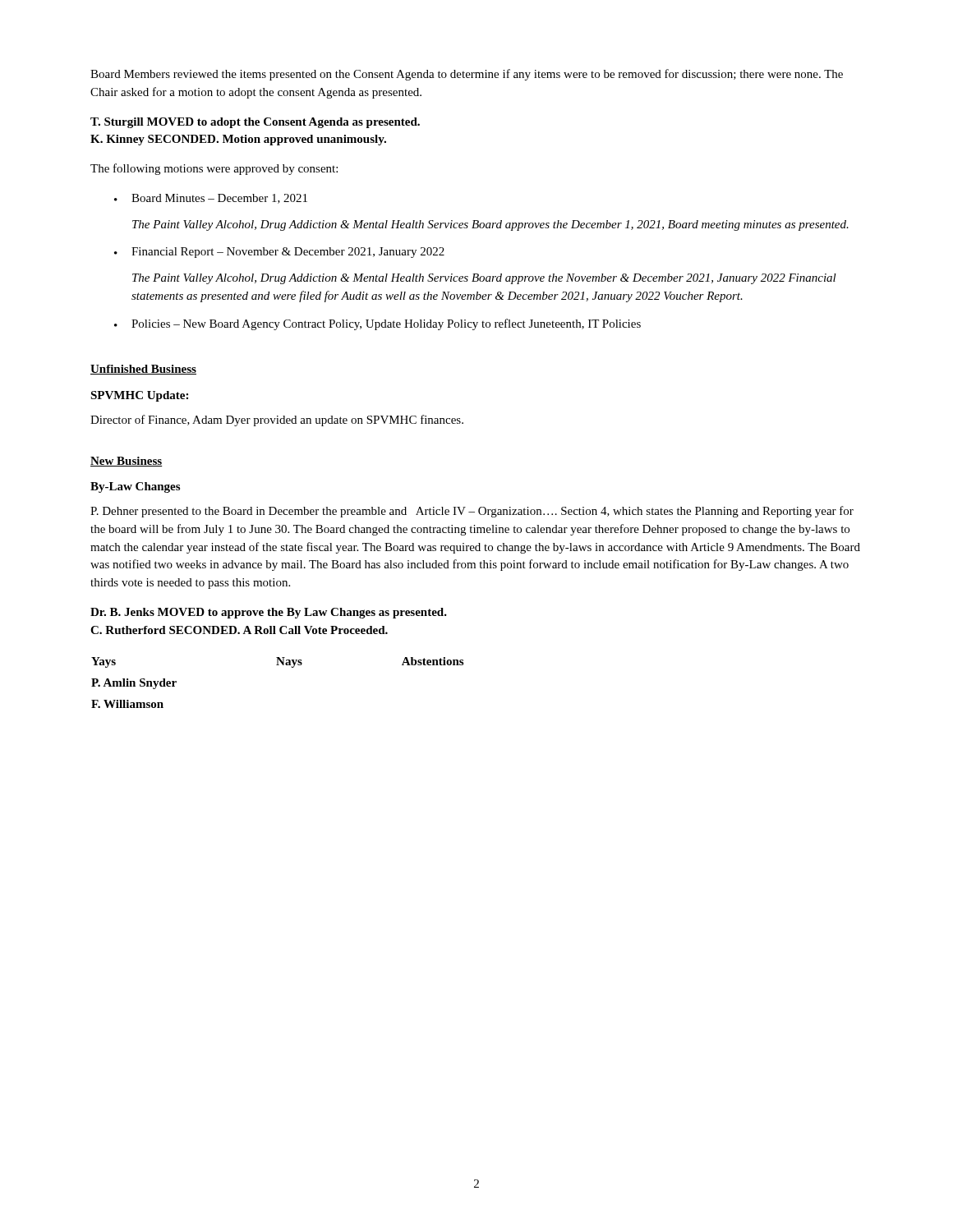Locate the list item with the text "• Policies – New Board"
The width and height of the screenshot is (953, 1232).
point(488,325)
